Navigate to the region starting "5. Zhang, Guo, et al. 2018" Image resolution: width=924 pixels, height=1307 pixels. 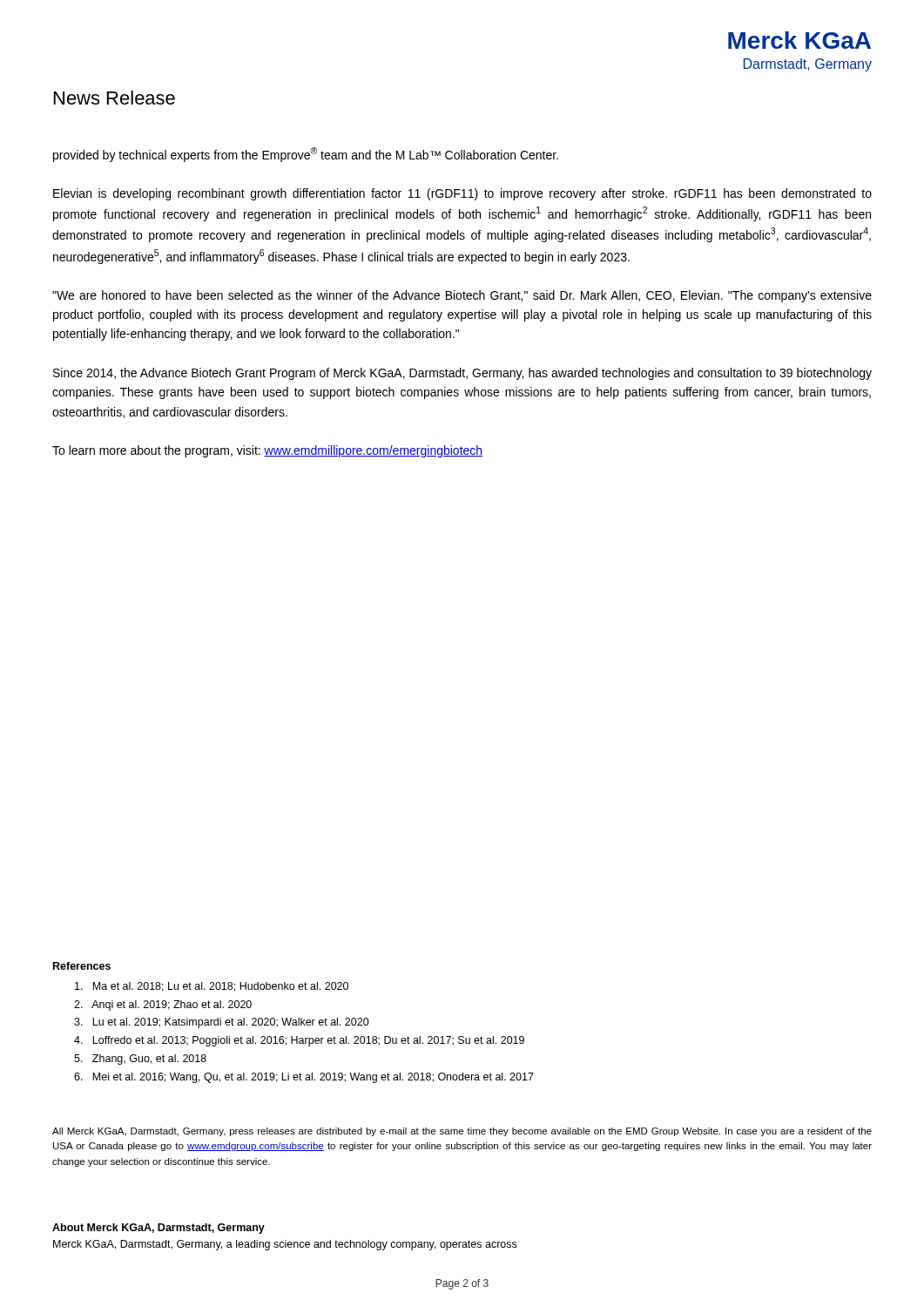[140, 1058]
